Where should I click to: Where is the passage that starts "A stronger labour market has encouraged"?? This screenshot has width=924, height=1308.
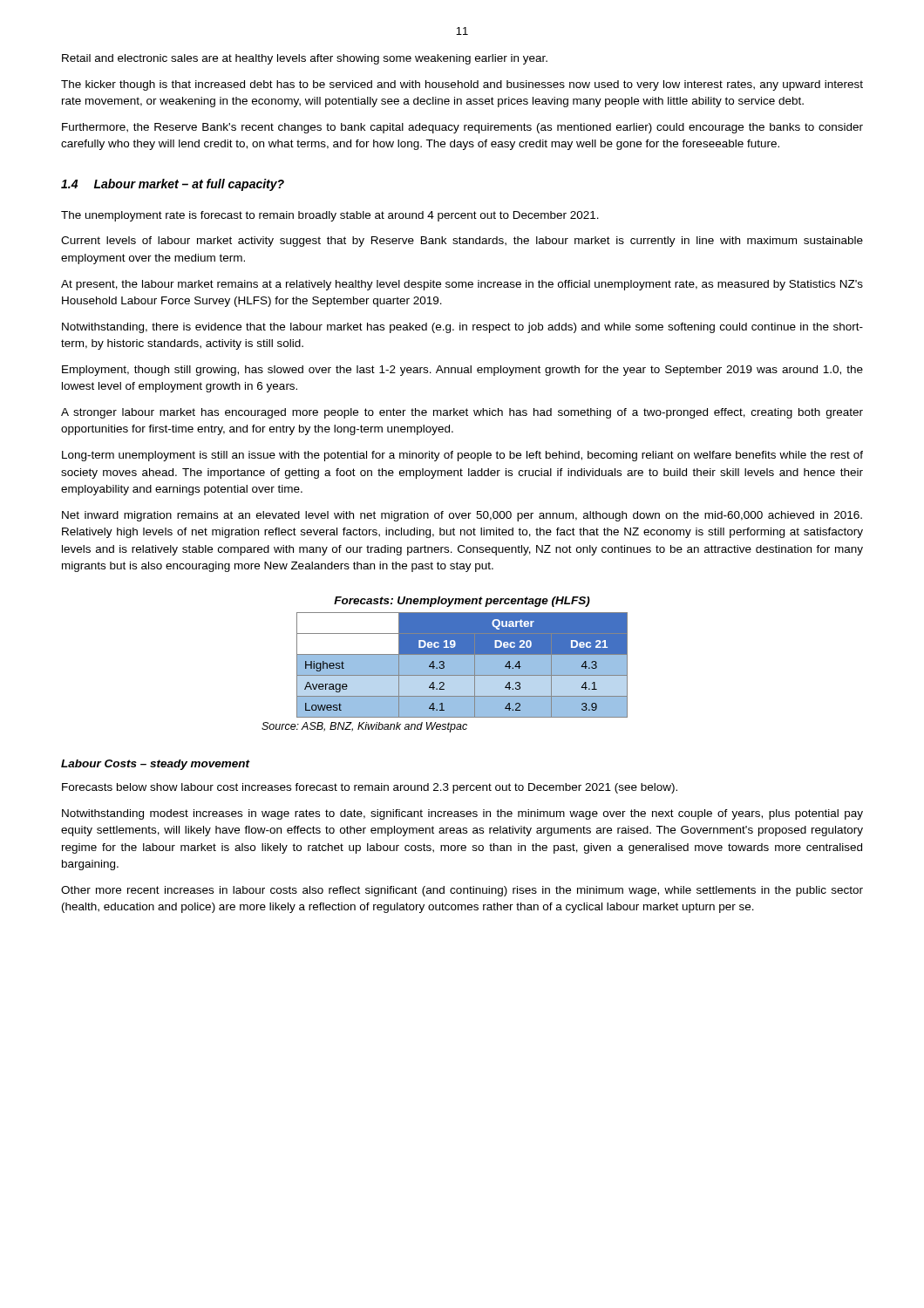[x=462, y=421]
